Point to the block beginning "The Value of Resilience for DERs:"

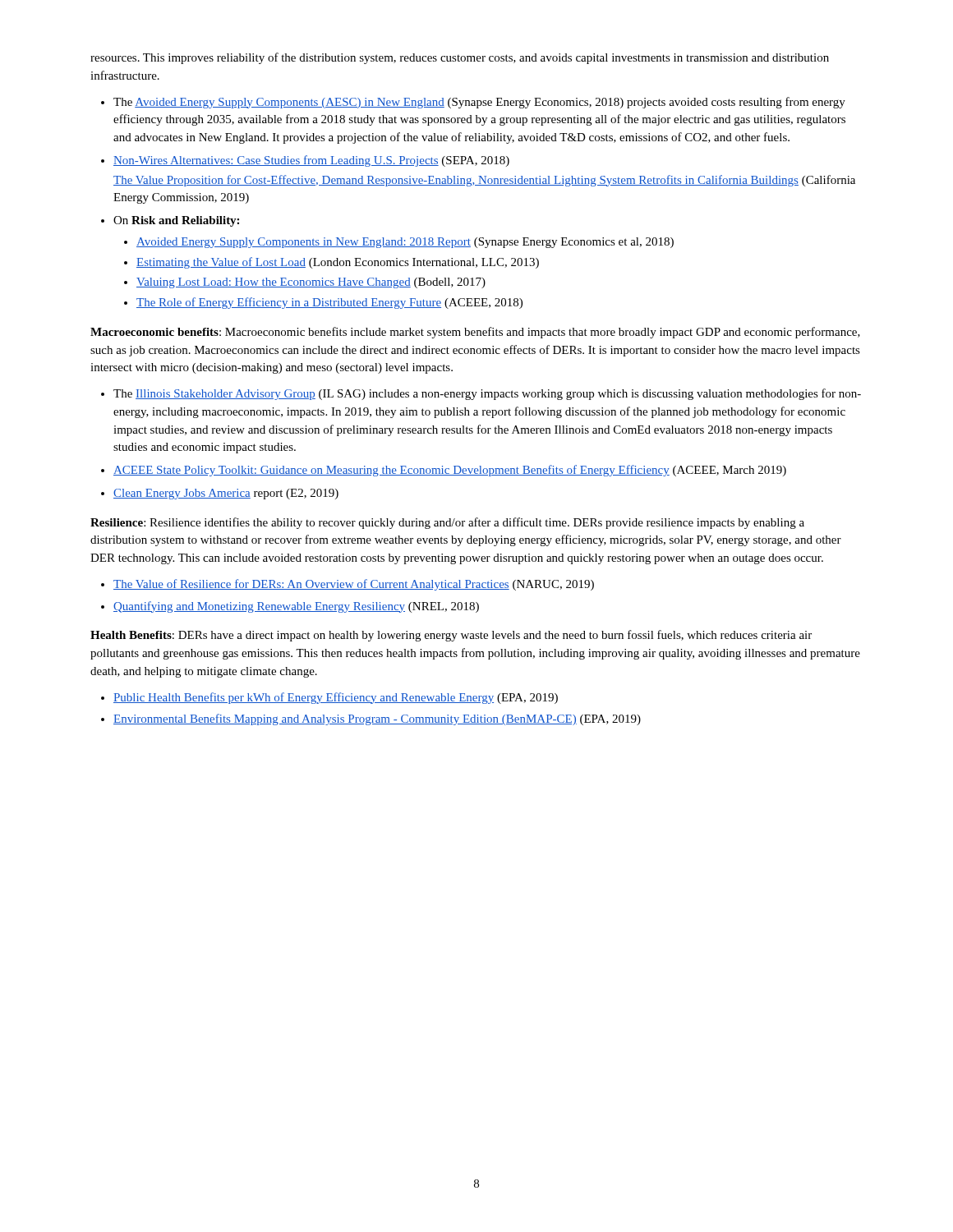[354, 584]
